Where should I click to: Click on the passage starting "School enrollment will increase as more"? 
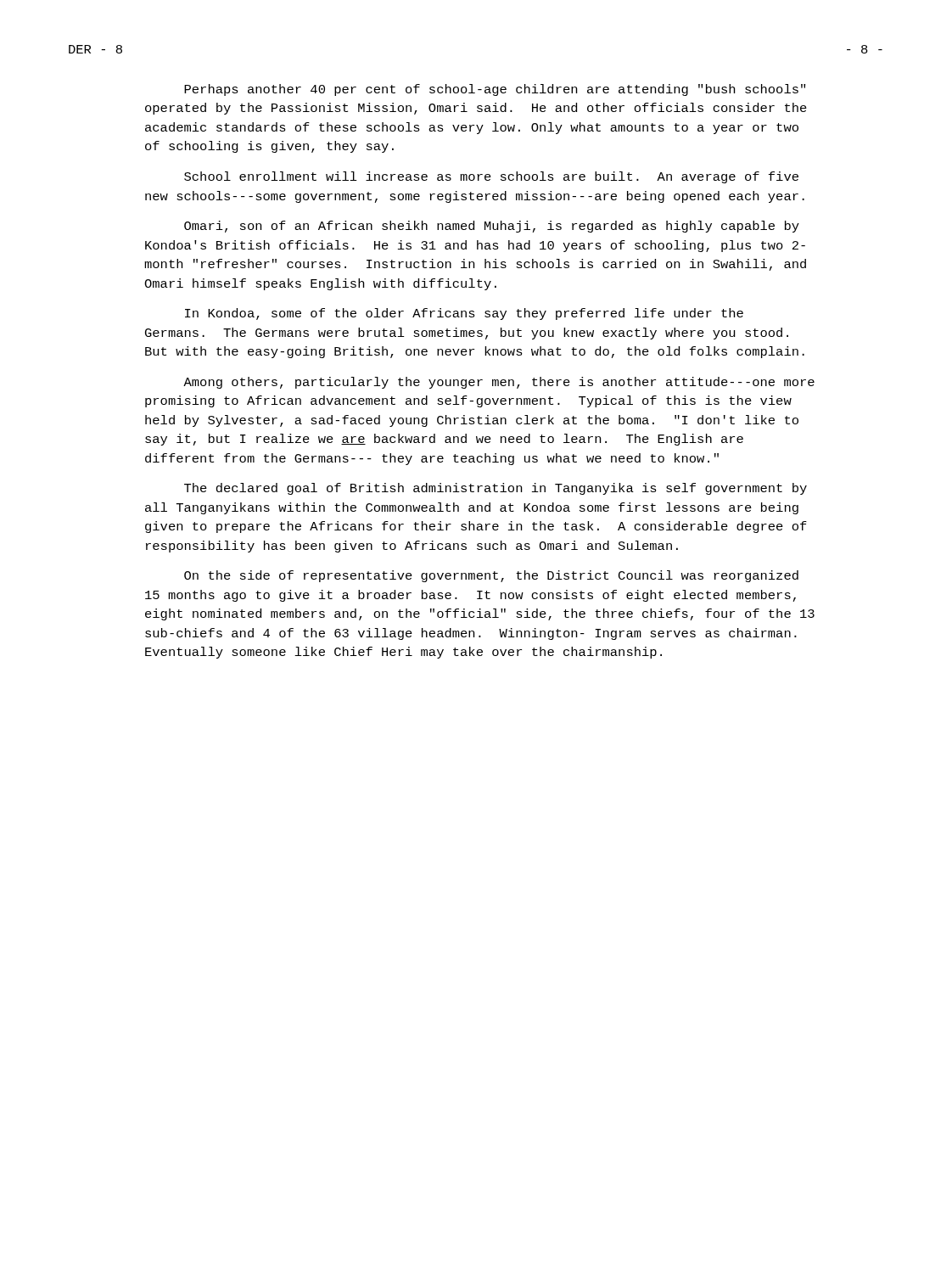point(476,187)
